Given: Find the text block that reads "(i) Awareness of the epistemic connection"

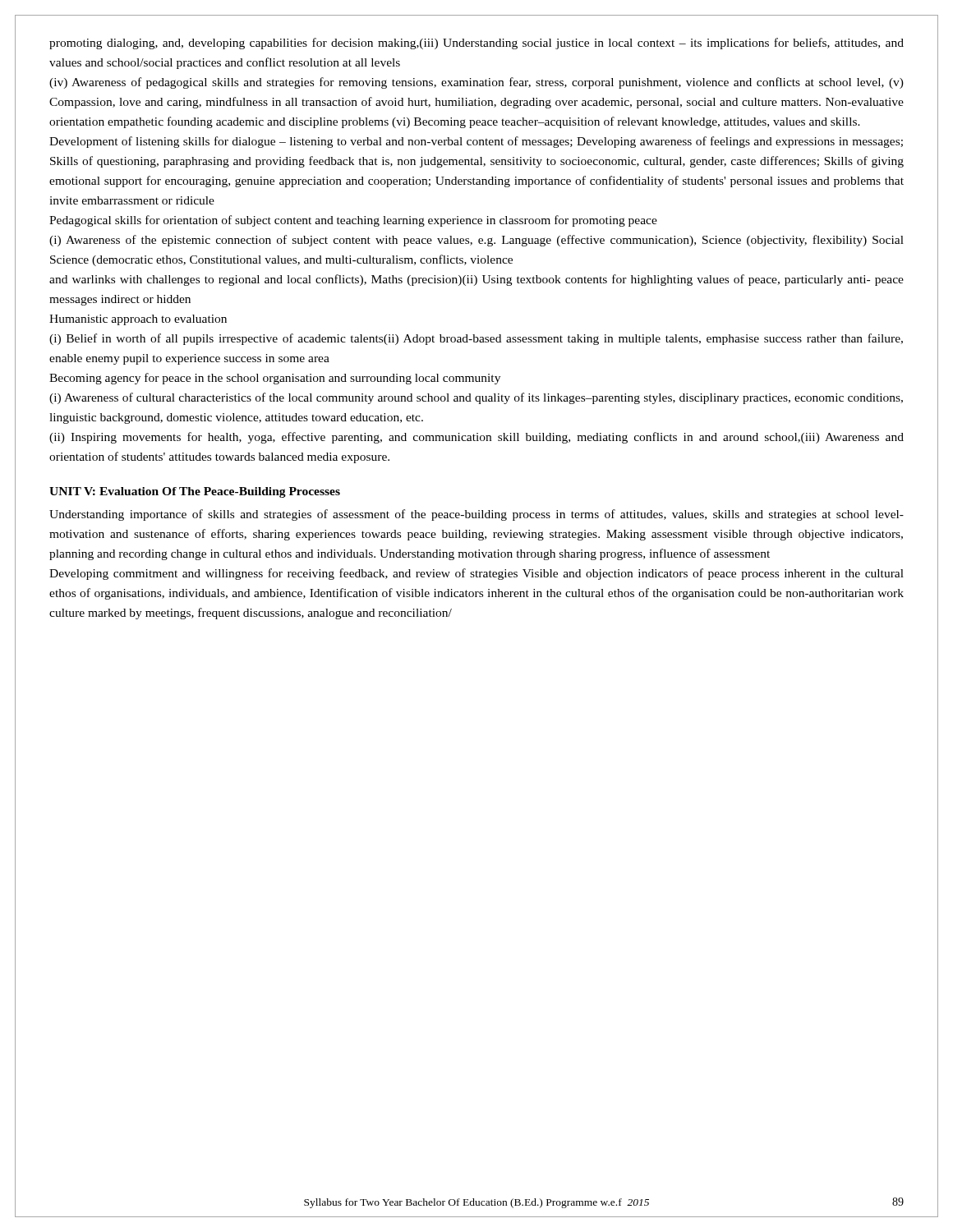Looking at the screenshot, I should pos(476,249).
